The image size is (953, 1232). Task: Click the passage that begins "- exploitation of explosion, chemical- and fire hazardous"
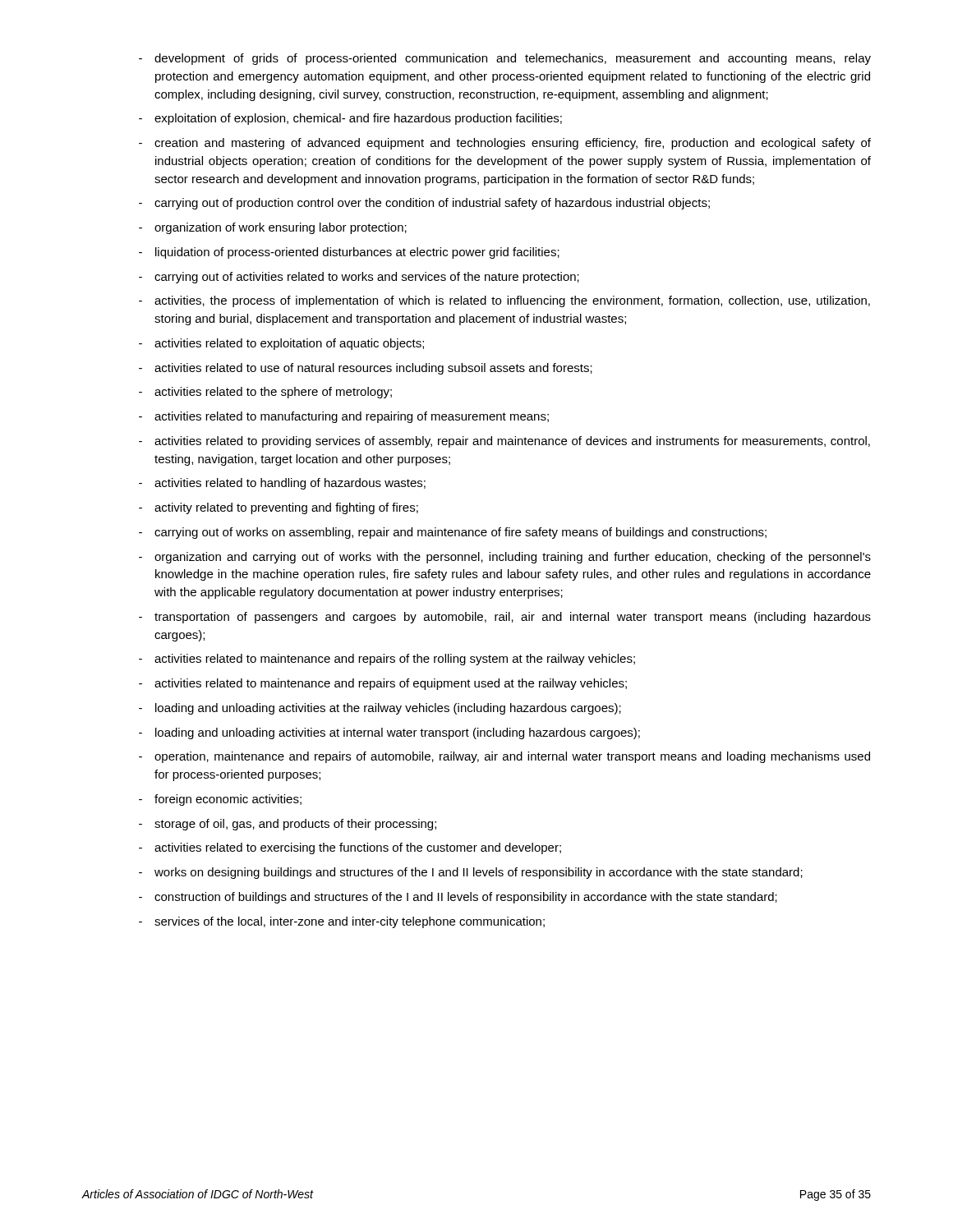coord(501,118)
